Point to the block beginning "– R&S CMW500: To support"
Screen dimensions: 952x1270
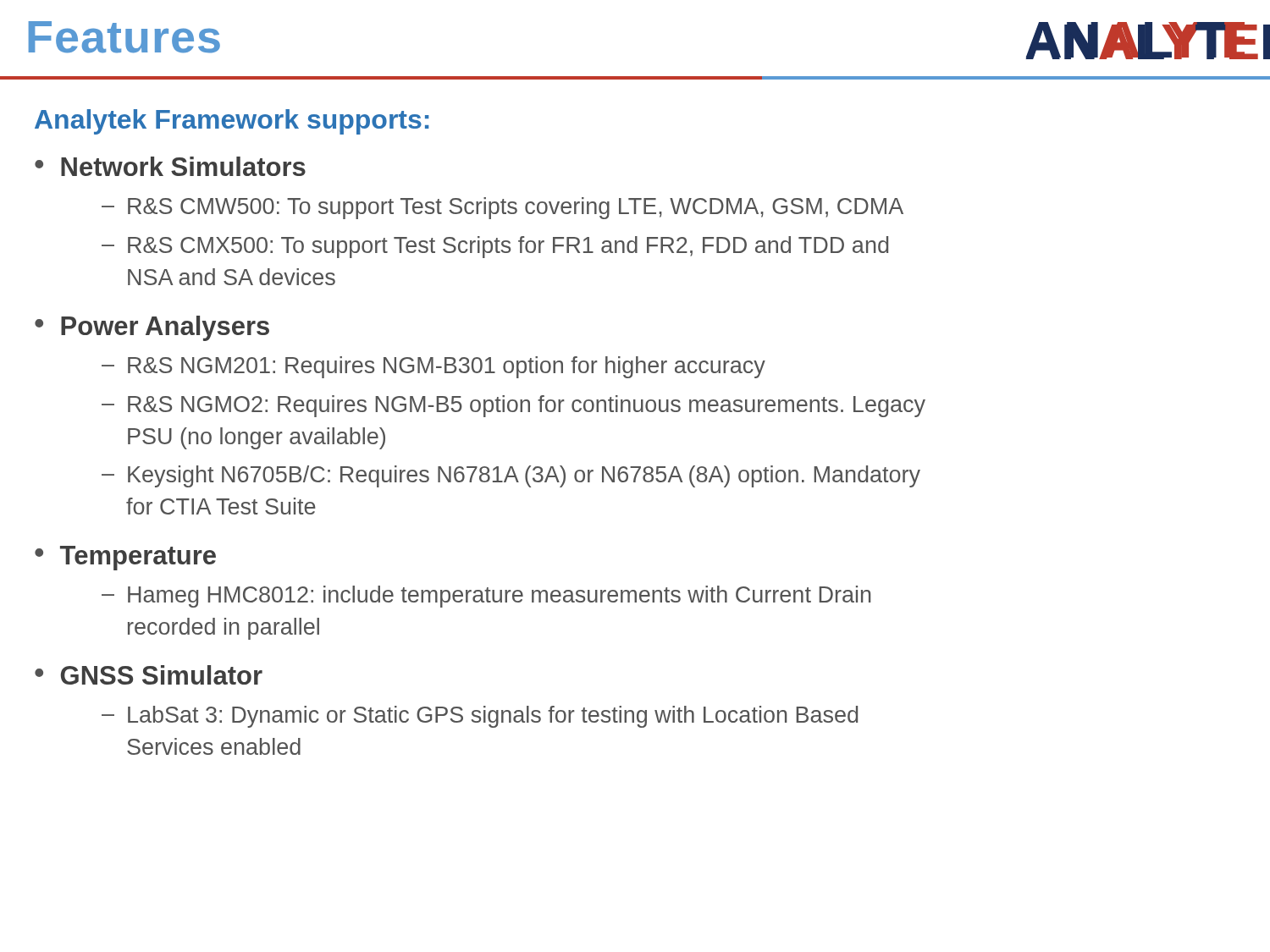503,208
